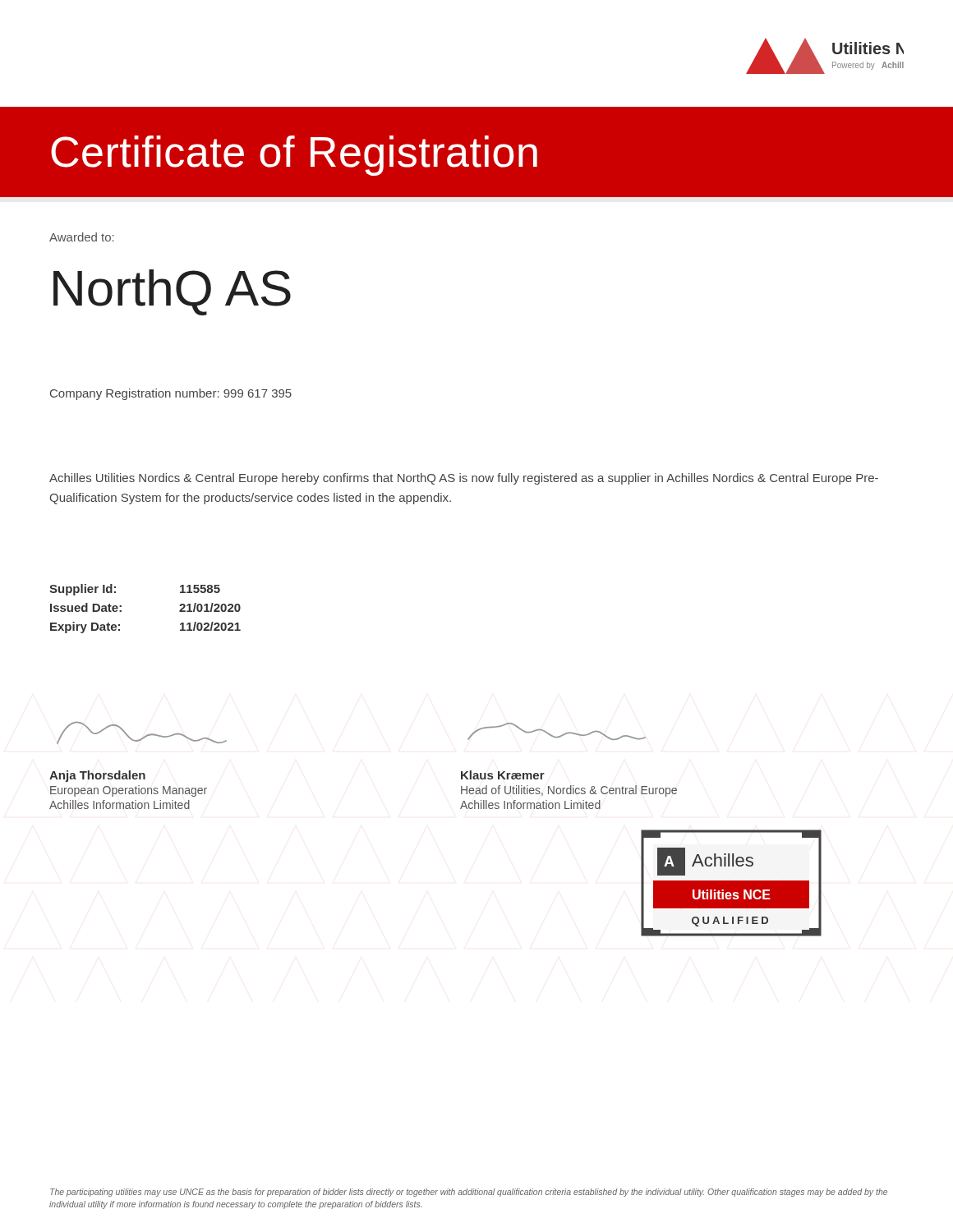Viewport: 953px width, 1232px height.
Task: Click the footnote
Action: coord(468,1198)
